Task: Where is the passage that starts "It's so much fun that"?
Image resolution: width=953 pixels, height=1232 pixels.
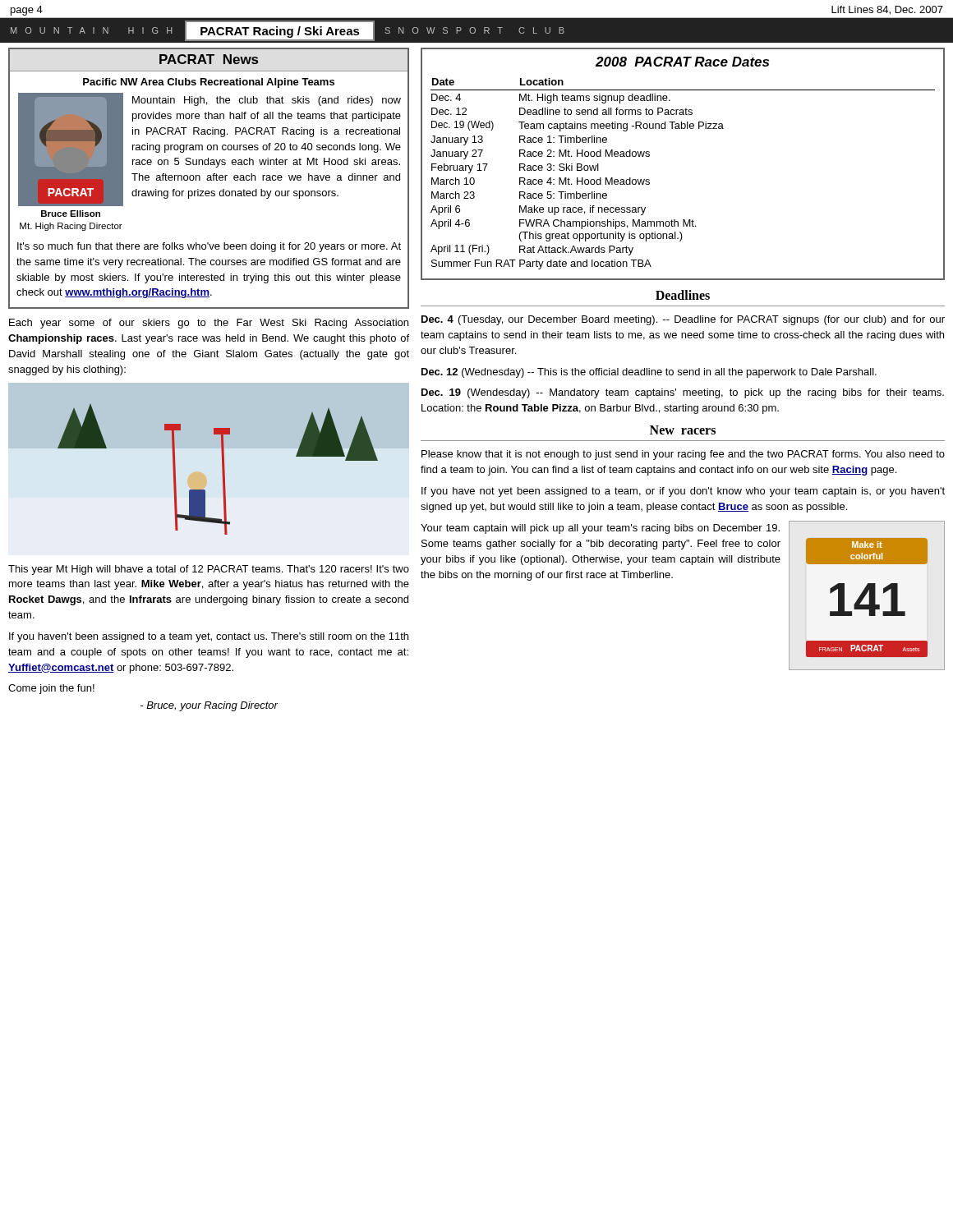Action: tap(209, 269)
